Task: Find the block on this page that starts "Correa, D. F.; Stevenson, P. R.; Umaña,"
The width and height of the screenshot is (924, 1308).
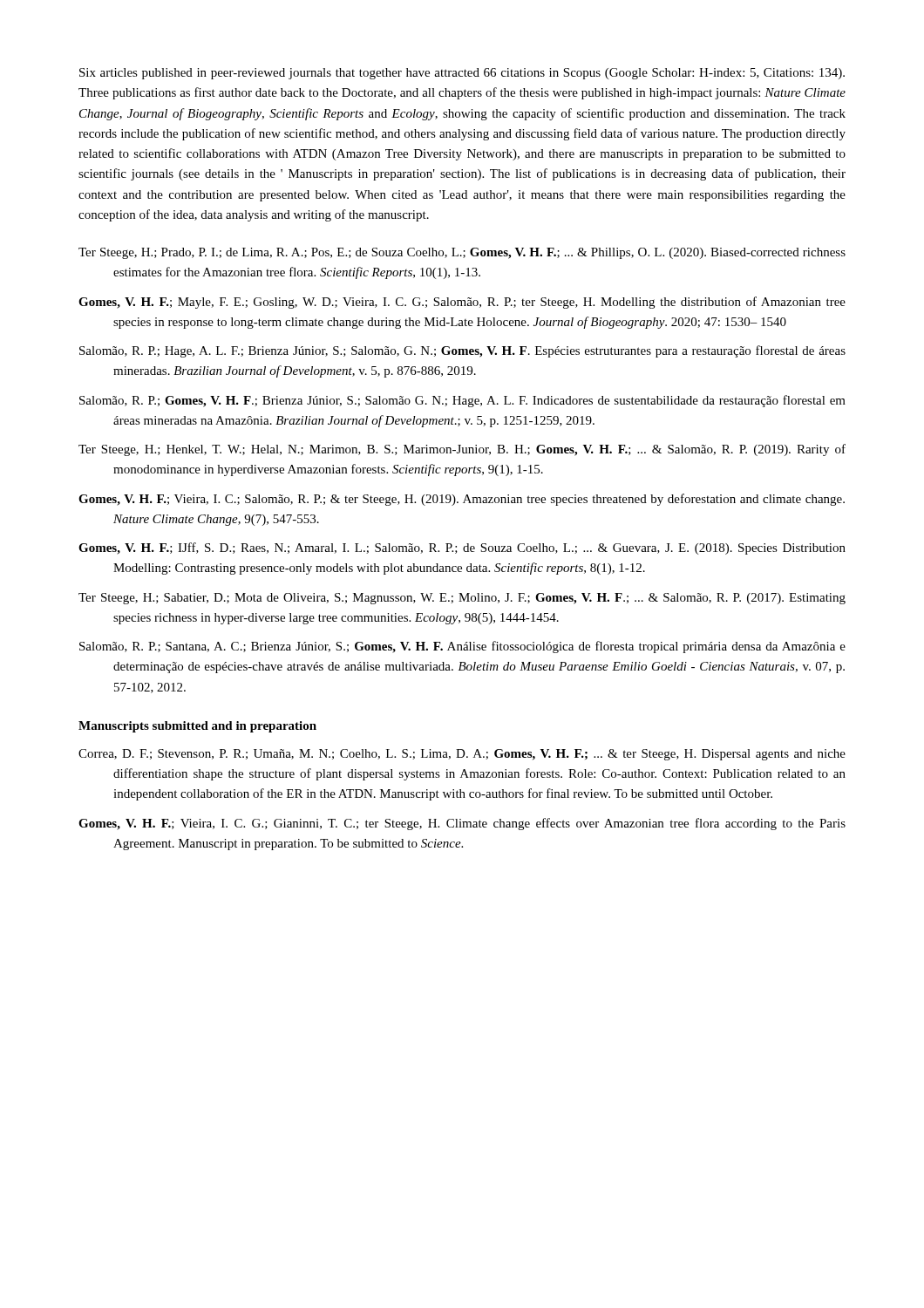Action: coord(462,773)
